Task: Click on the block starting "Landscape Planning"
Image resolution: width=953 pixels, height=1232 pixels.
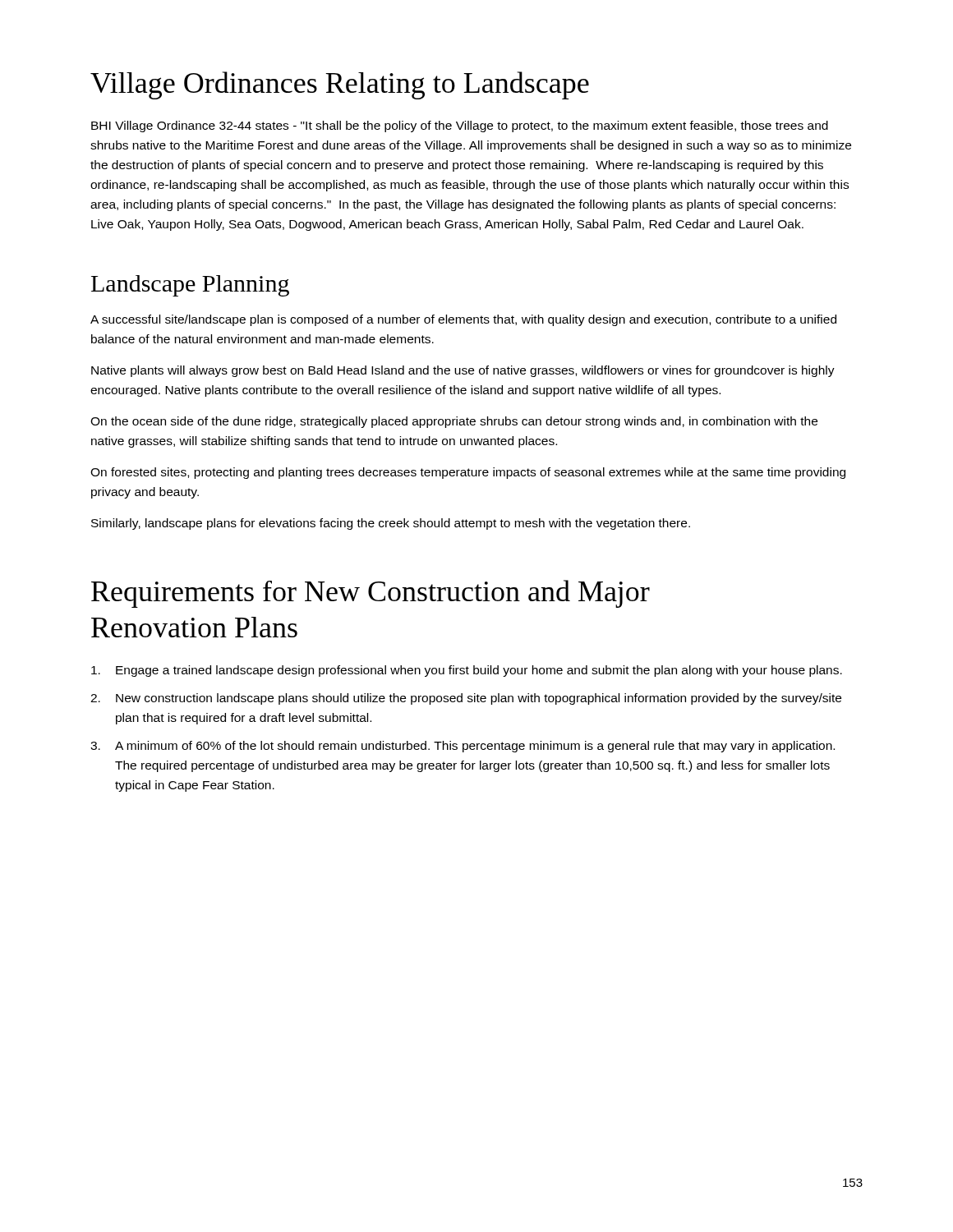Action: tap(190, 283)
